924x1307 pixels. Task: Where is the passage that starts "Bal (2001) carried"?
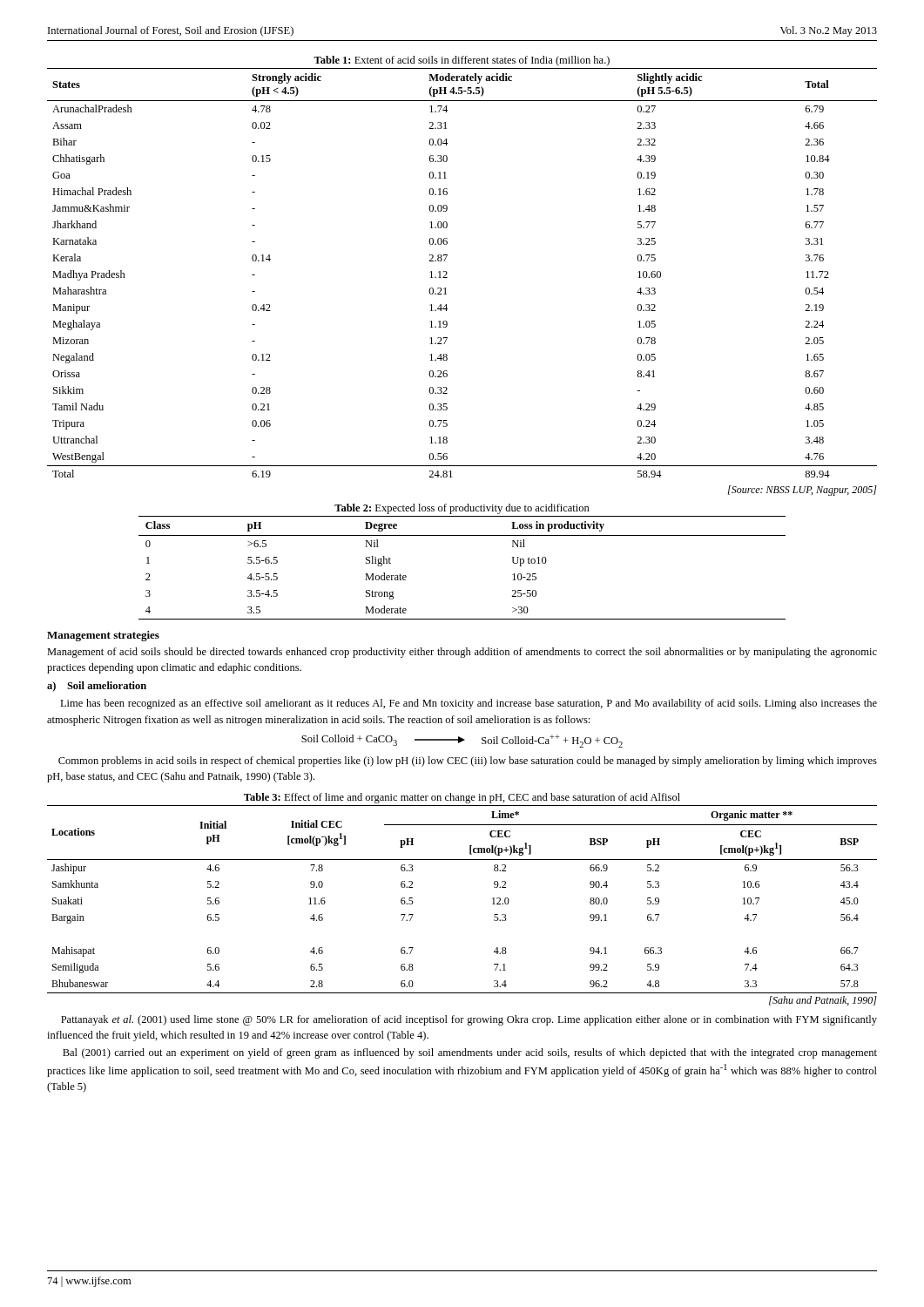pos(462,1070)
